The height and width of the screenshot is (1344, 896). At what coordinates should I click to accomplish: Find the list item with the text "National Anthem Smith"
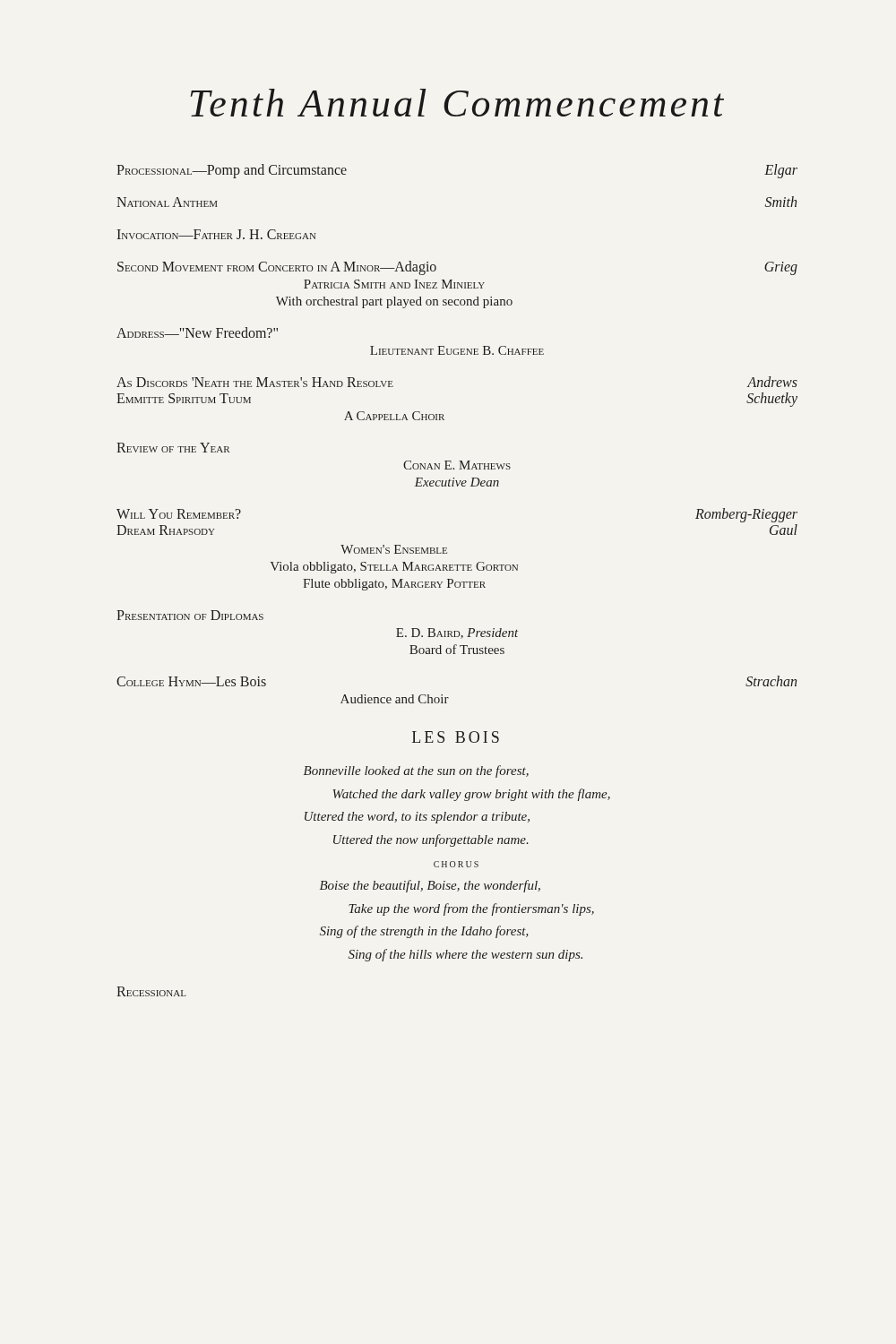(x=166, y=201)
